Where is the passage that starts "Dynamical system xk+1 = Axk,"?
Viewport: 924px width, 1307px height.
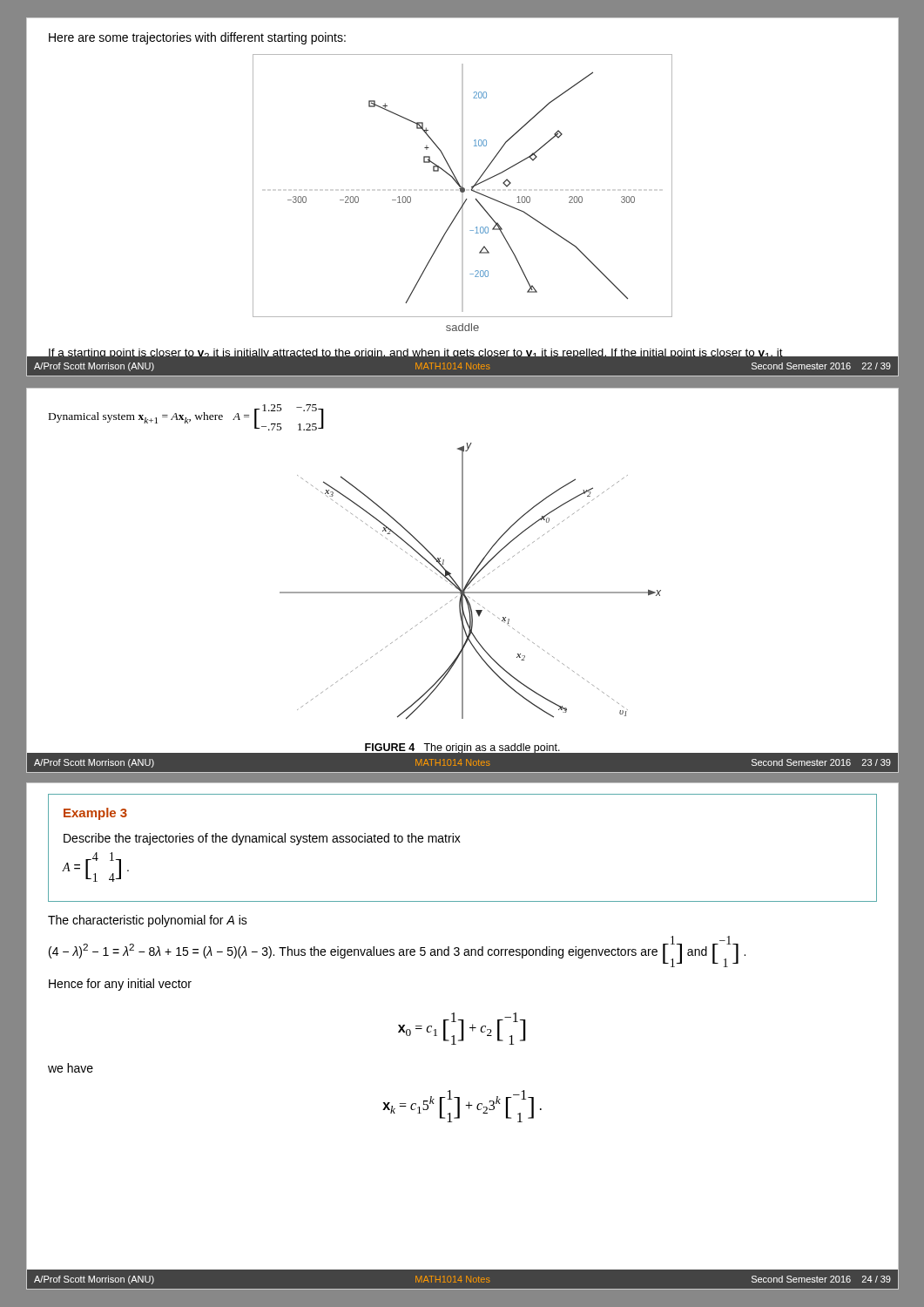click(187, 417)
